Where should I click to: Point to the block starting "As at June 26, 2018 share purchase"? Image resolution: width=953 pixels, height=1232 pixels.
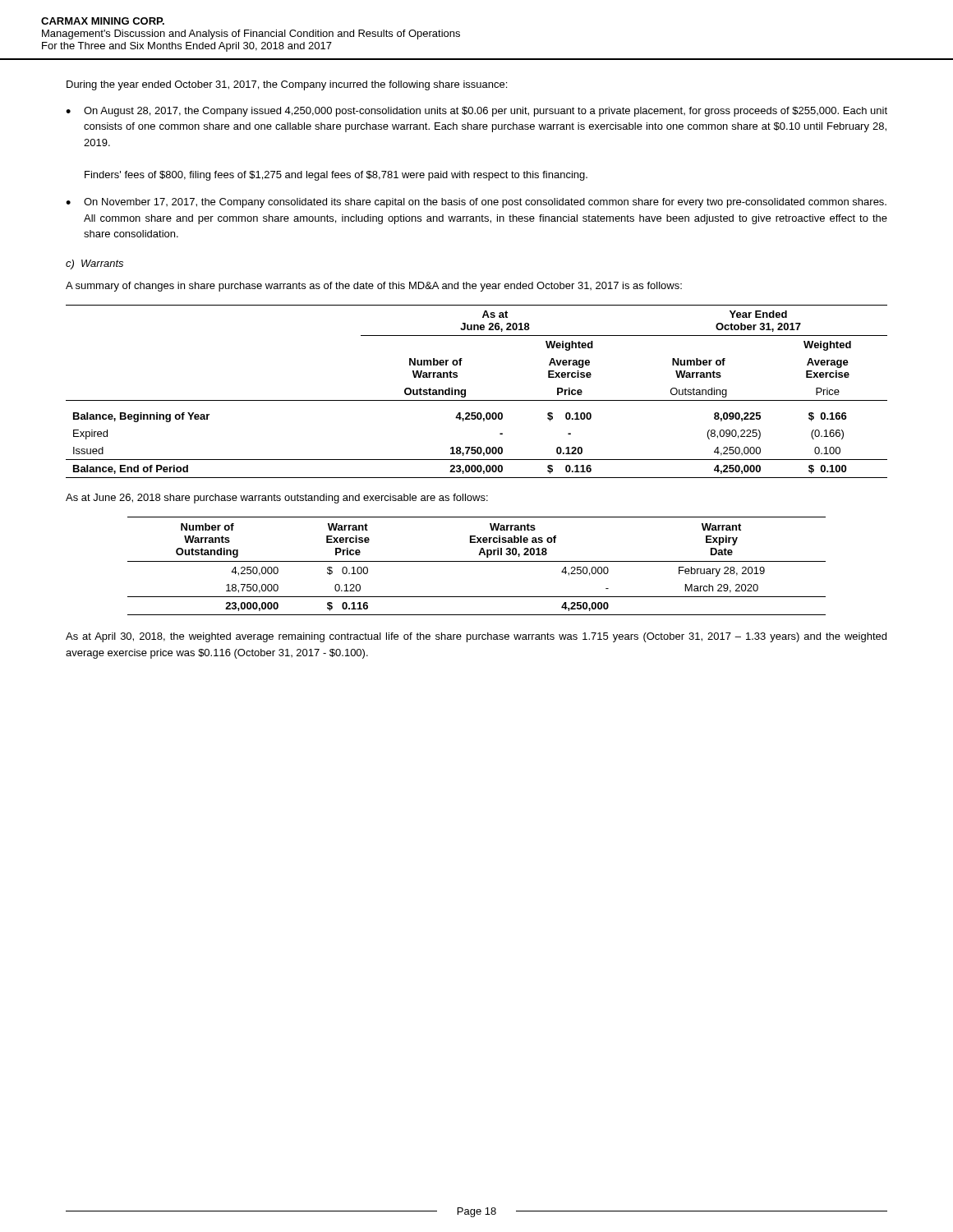tap(277, 497)
